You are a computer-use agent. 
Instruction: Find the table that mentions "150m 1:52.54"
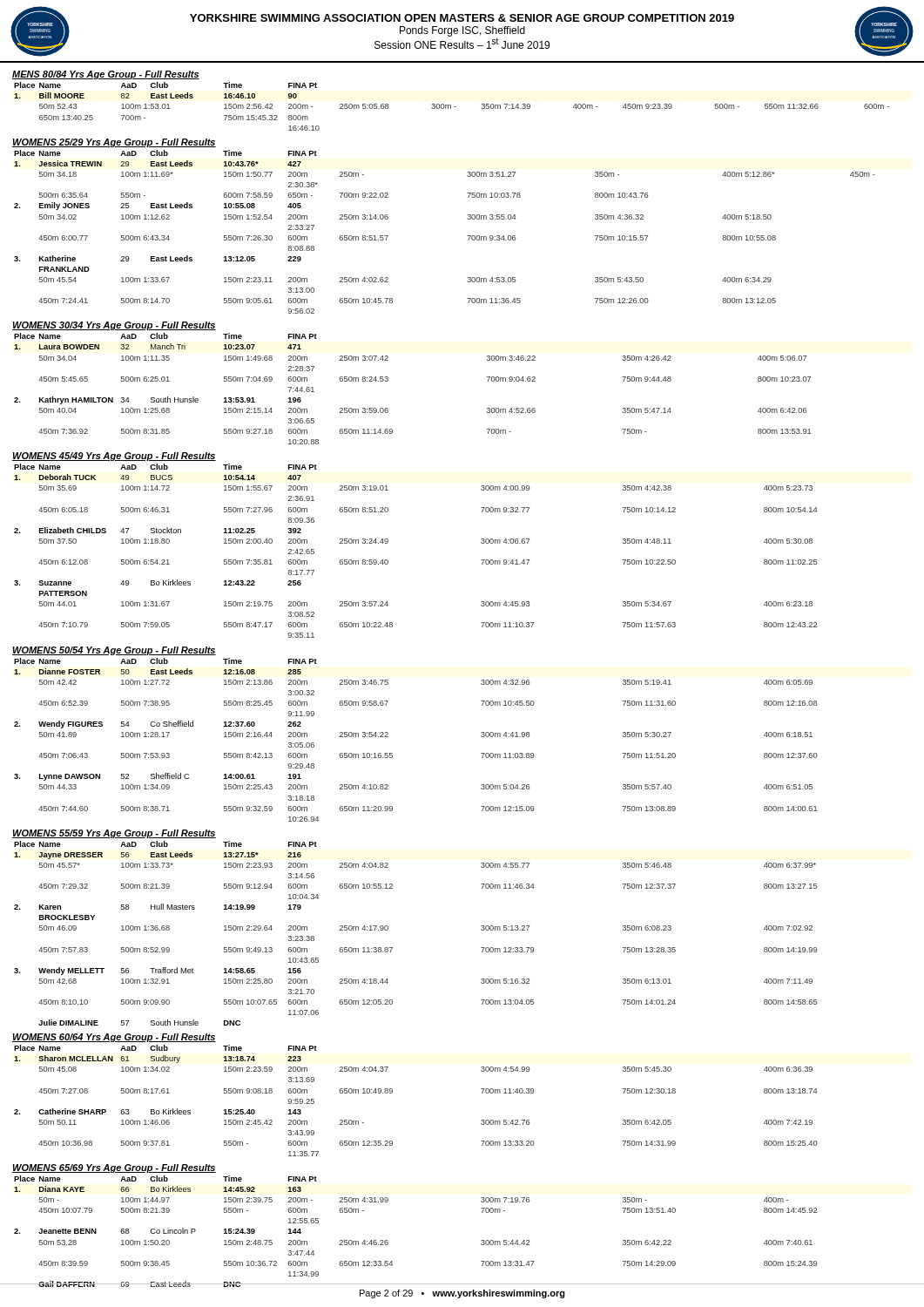pos(462,232)
